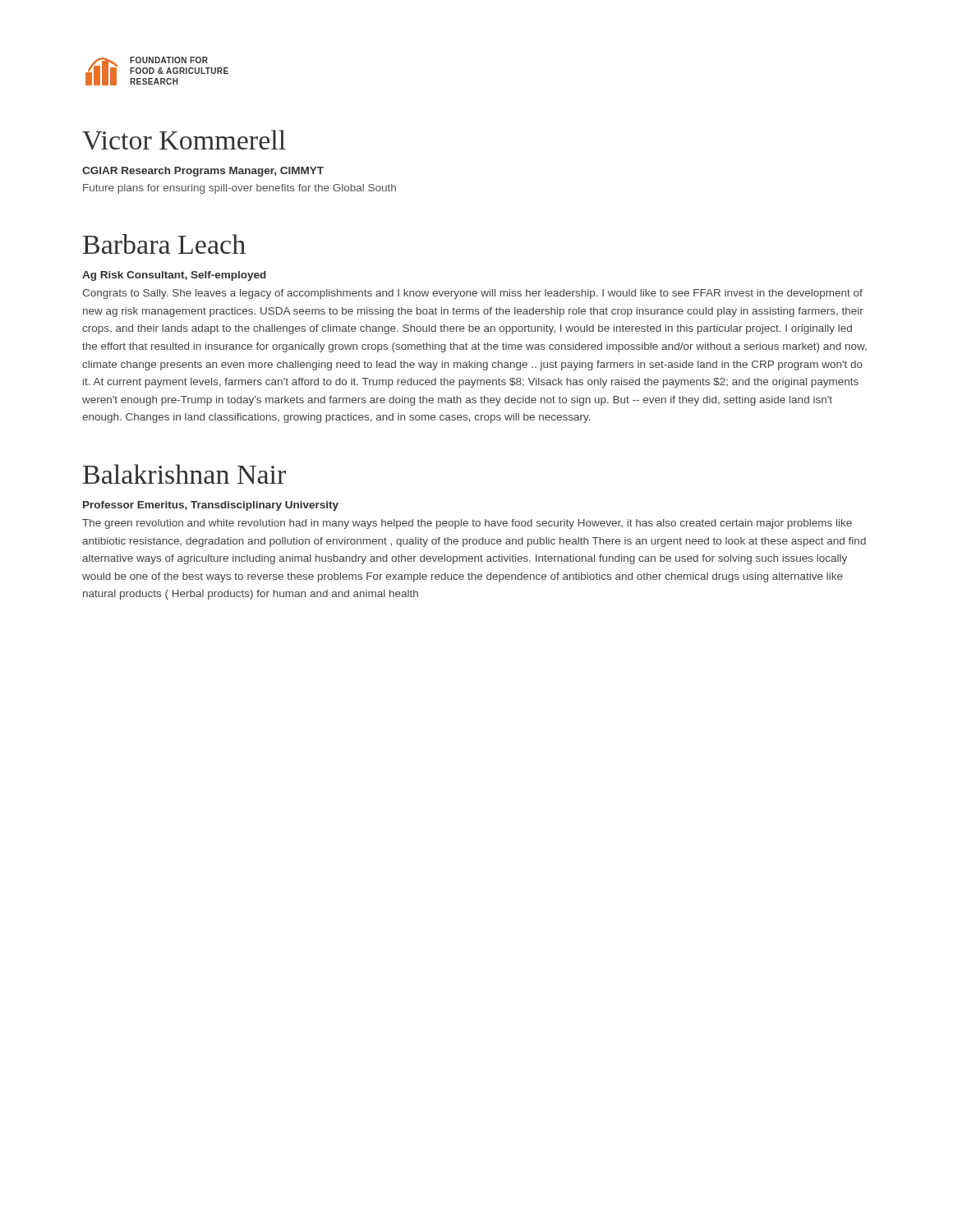Screen dimensions: 1232x953
Task: Navigate to the region starting "Ag Risk Consultant, Self-employed"
Action: 174,276
